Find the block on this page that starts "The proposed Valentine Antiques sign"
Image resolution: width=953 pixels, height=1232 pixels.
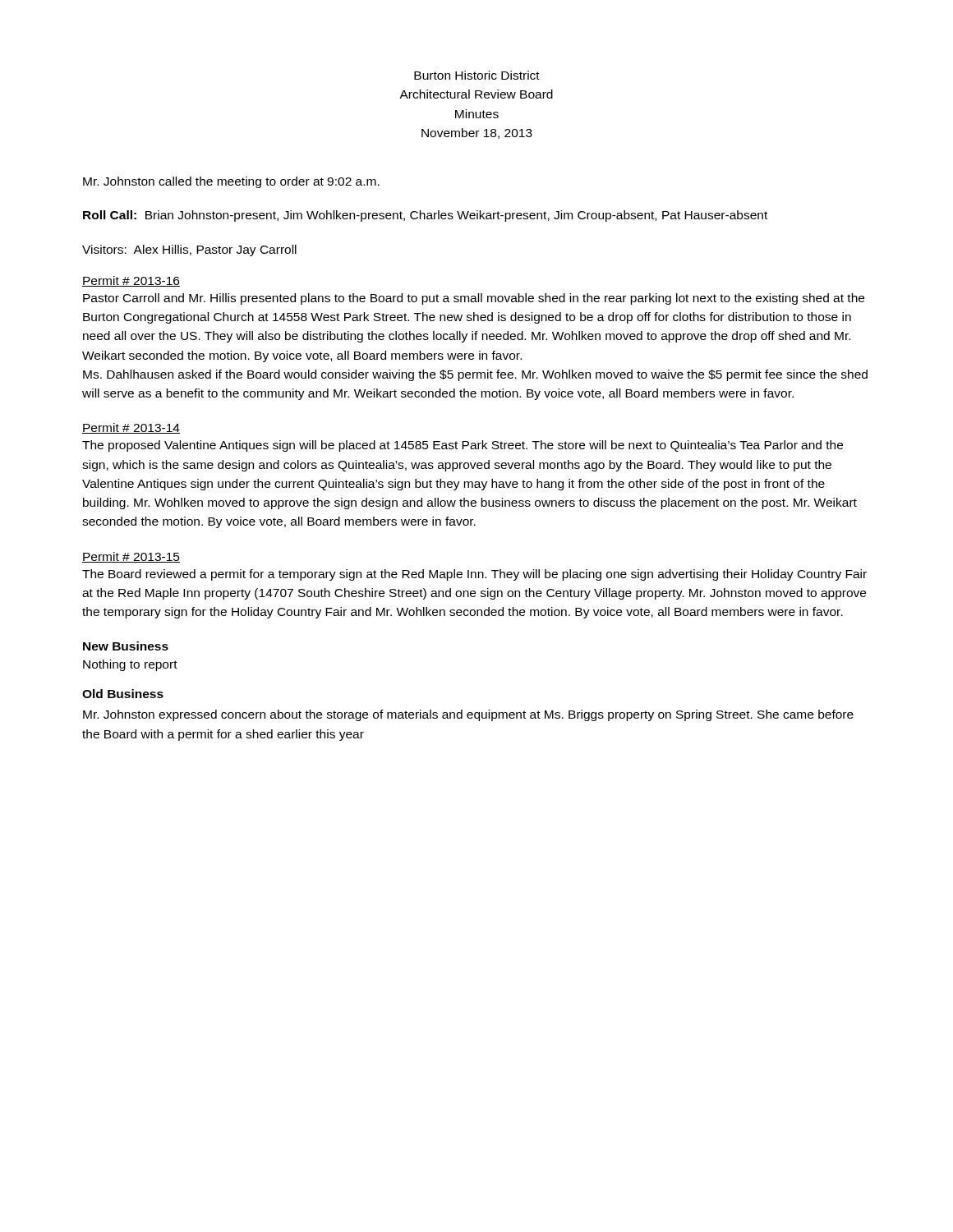click(469, 483)
